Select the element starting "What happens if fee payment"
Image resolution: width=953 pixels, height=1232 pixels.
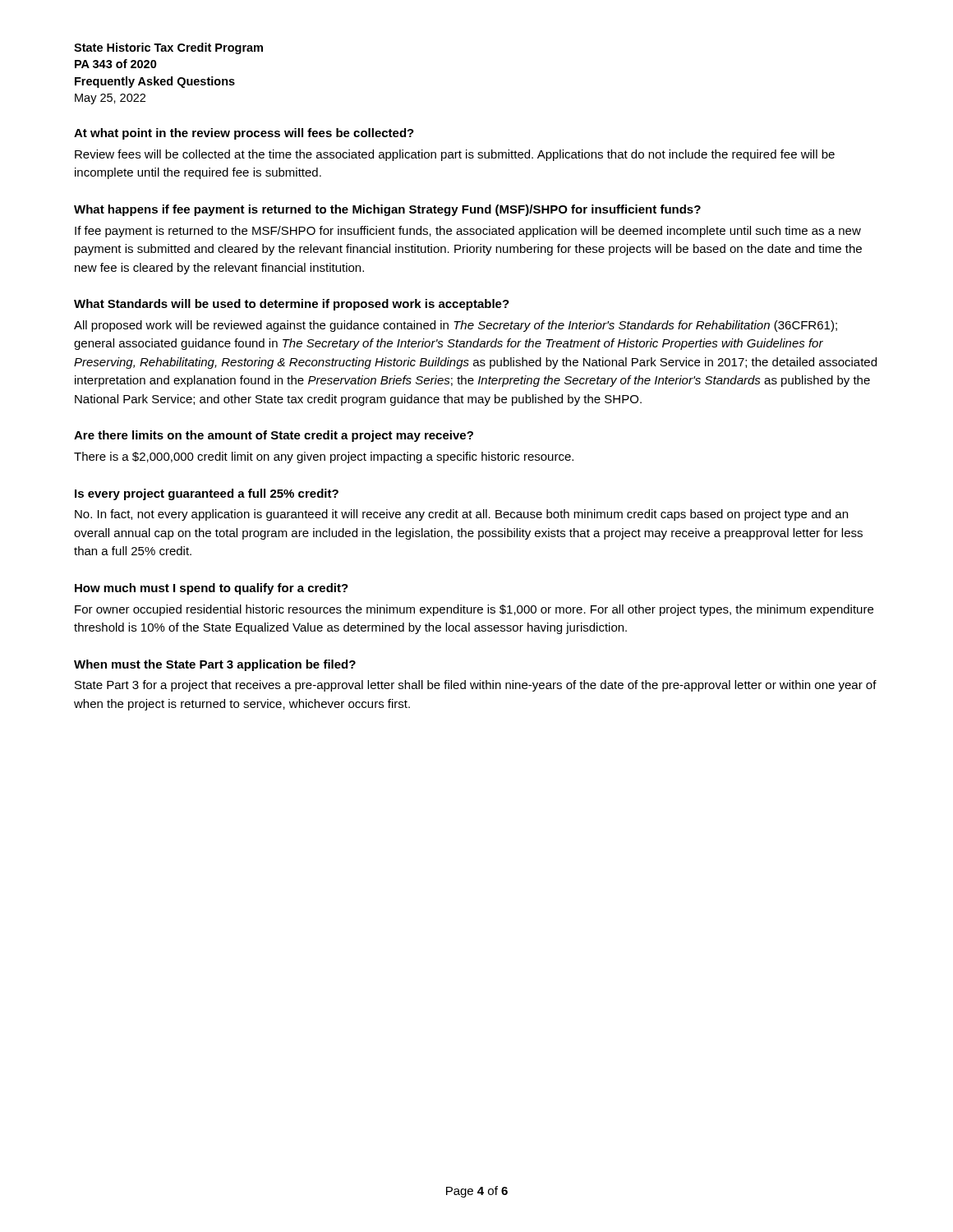[476, 239]
